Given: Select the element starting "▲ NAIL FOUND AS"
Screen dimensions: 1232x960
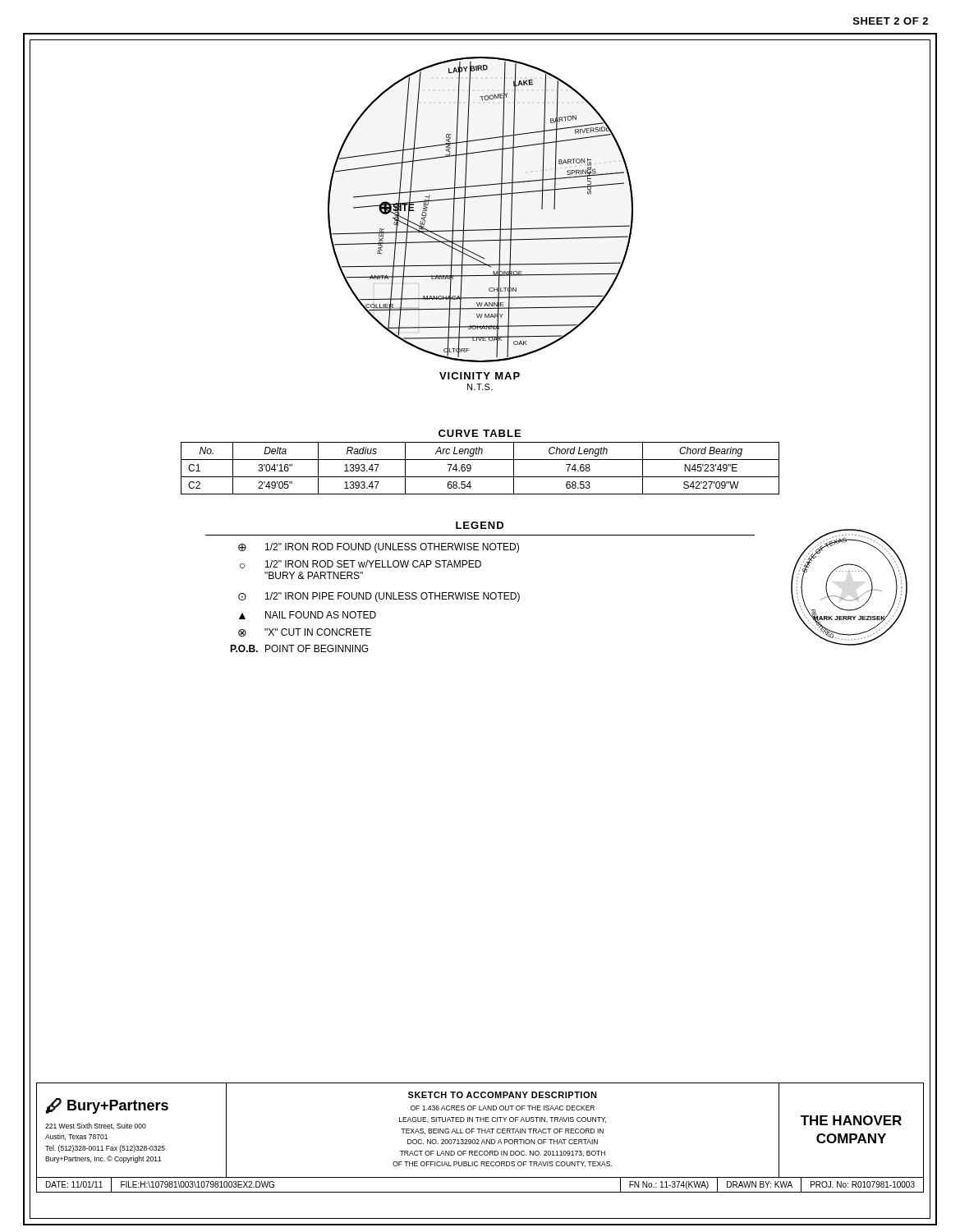Looking at the screenshot, I should click(x=303, y=615).
